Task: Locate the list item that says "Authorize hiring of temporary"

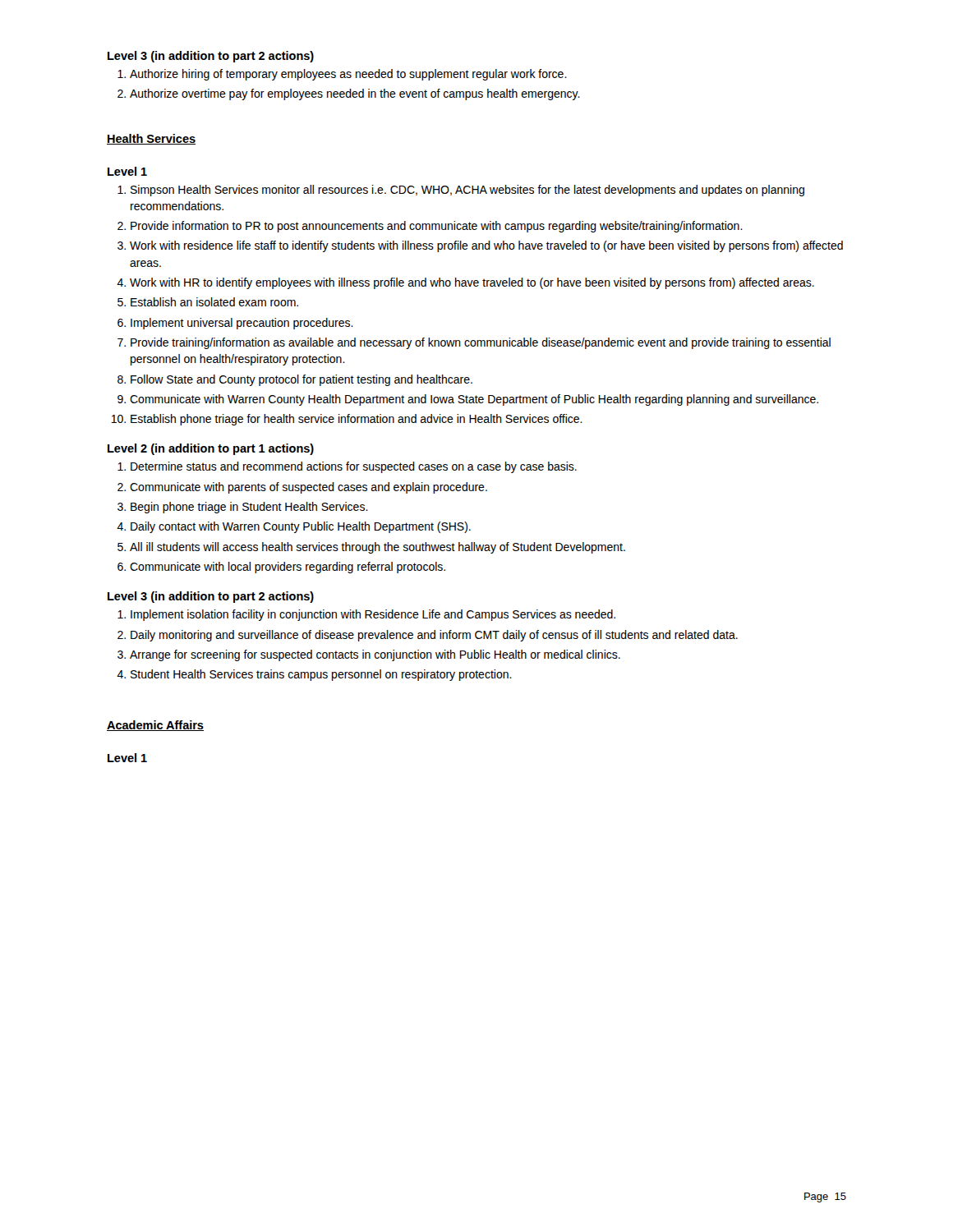Action: coord(476,84)
